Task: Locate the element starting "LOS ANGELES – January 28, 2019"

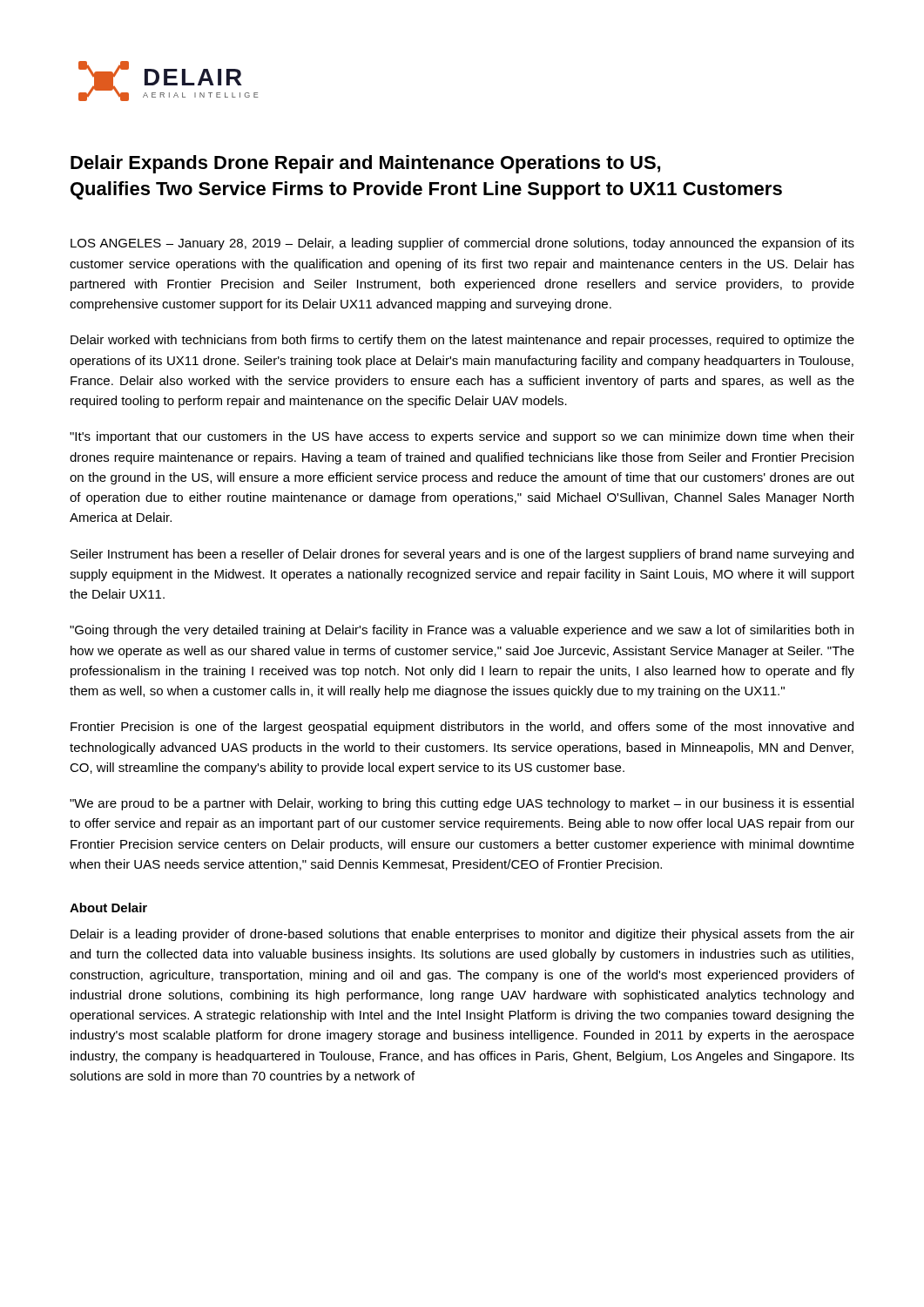Action: point(462,273)
